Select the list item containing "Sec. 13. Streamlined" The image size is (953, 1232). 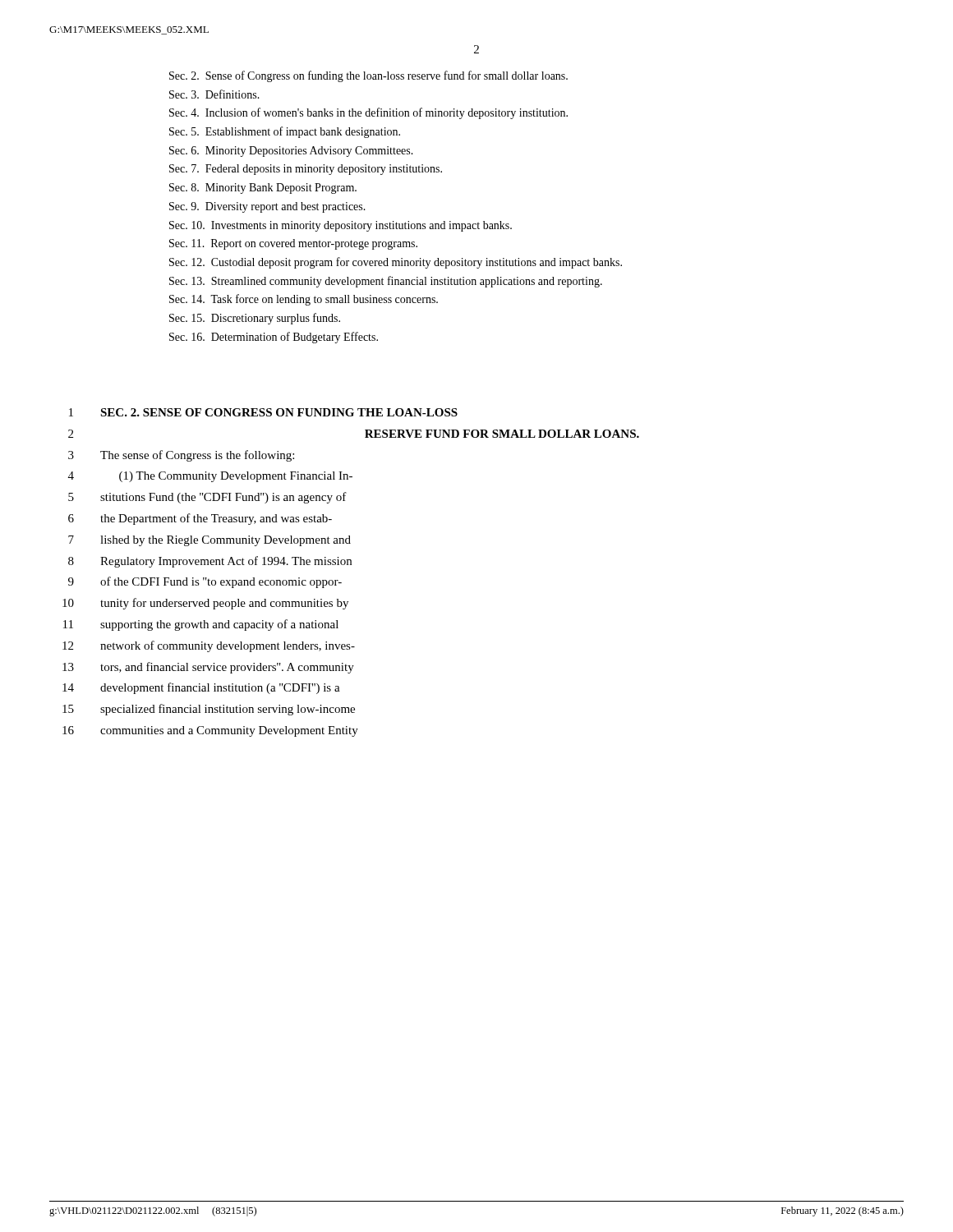tap(385, 281)
